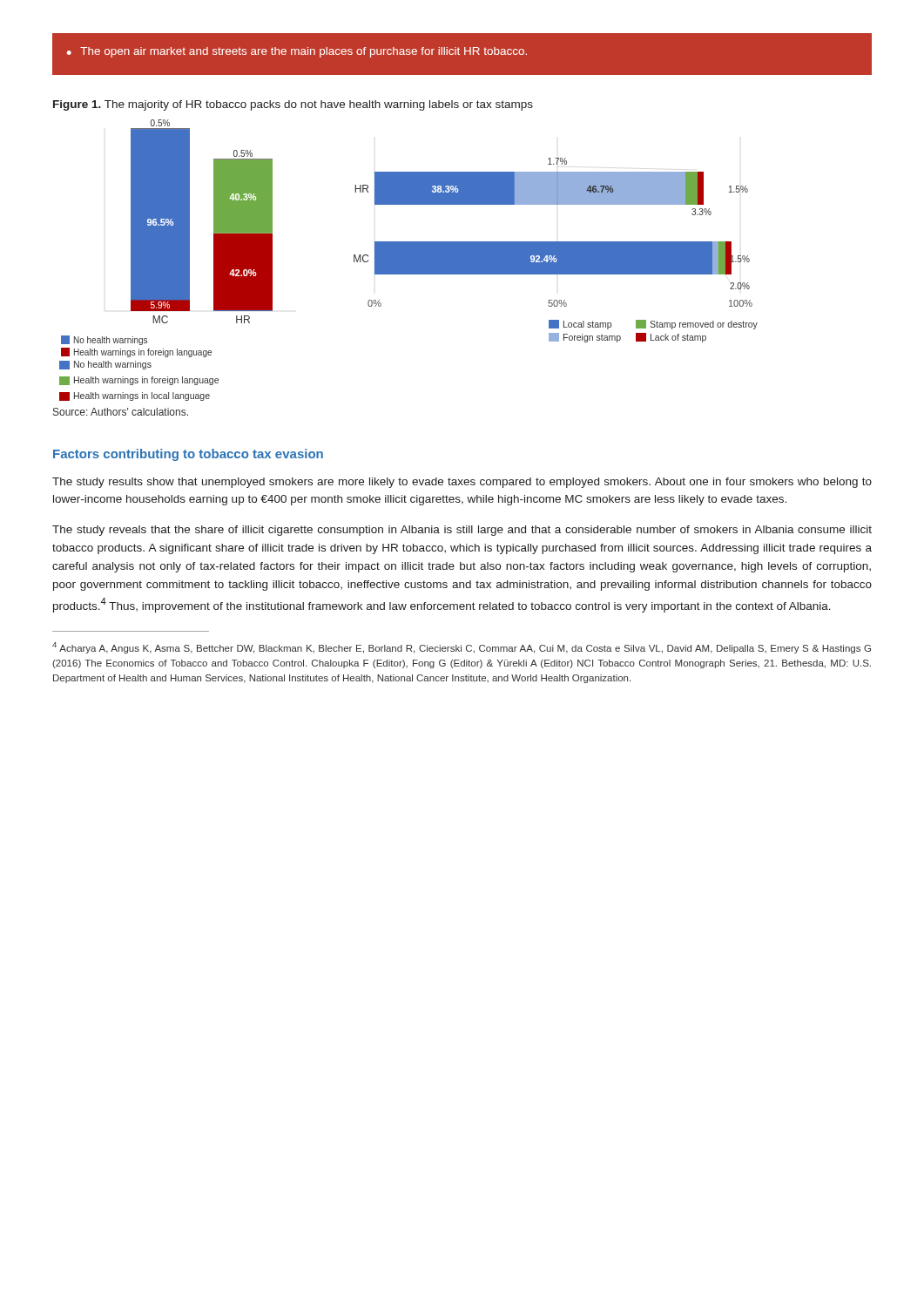Screen dimensions: 1307x924
Task: Navigate to the element starting "4 Acharya A,"
Action: click(462, 661)
